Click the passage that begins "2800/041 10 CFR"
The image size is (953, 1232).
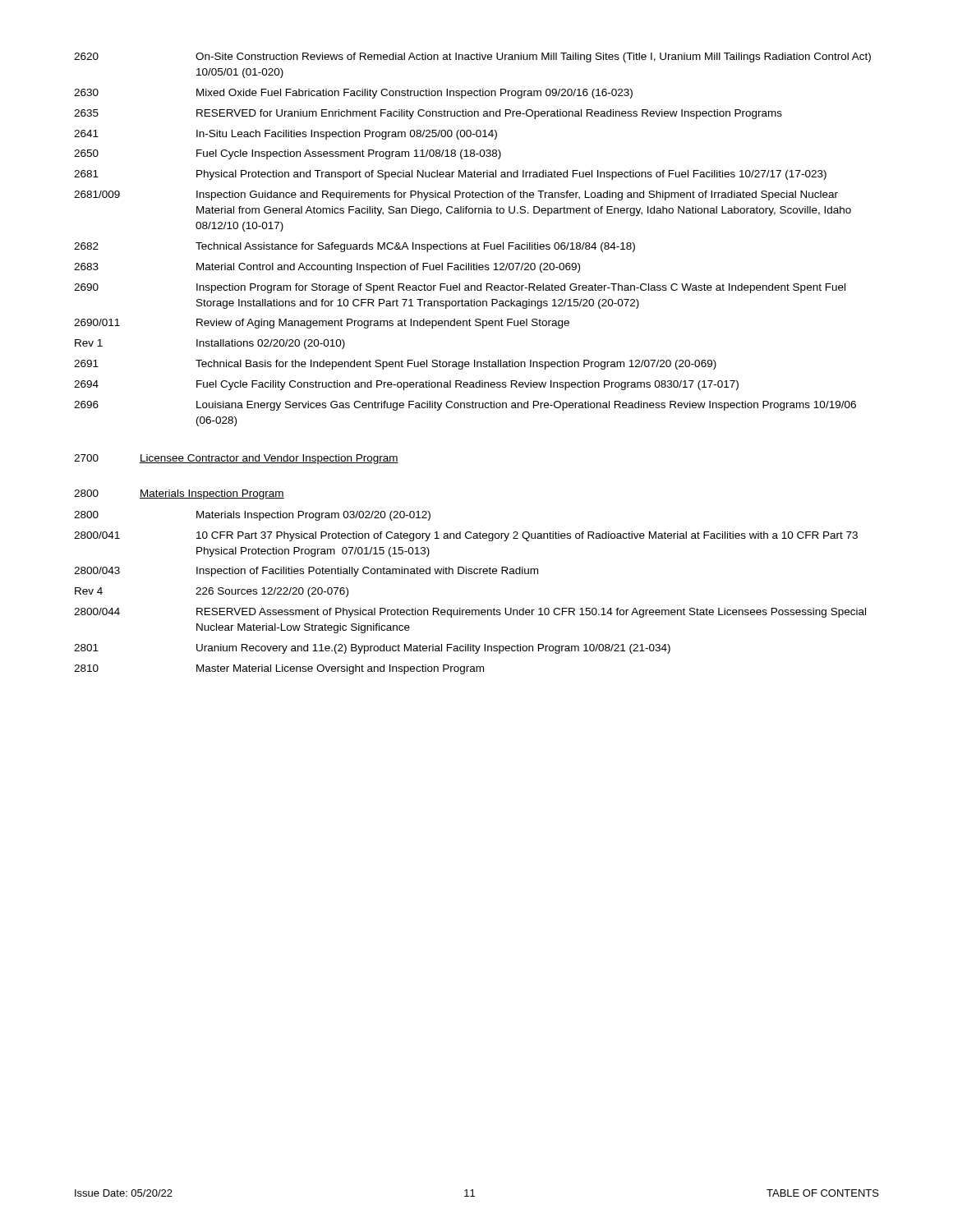pos(476,543)
